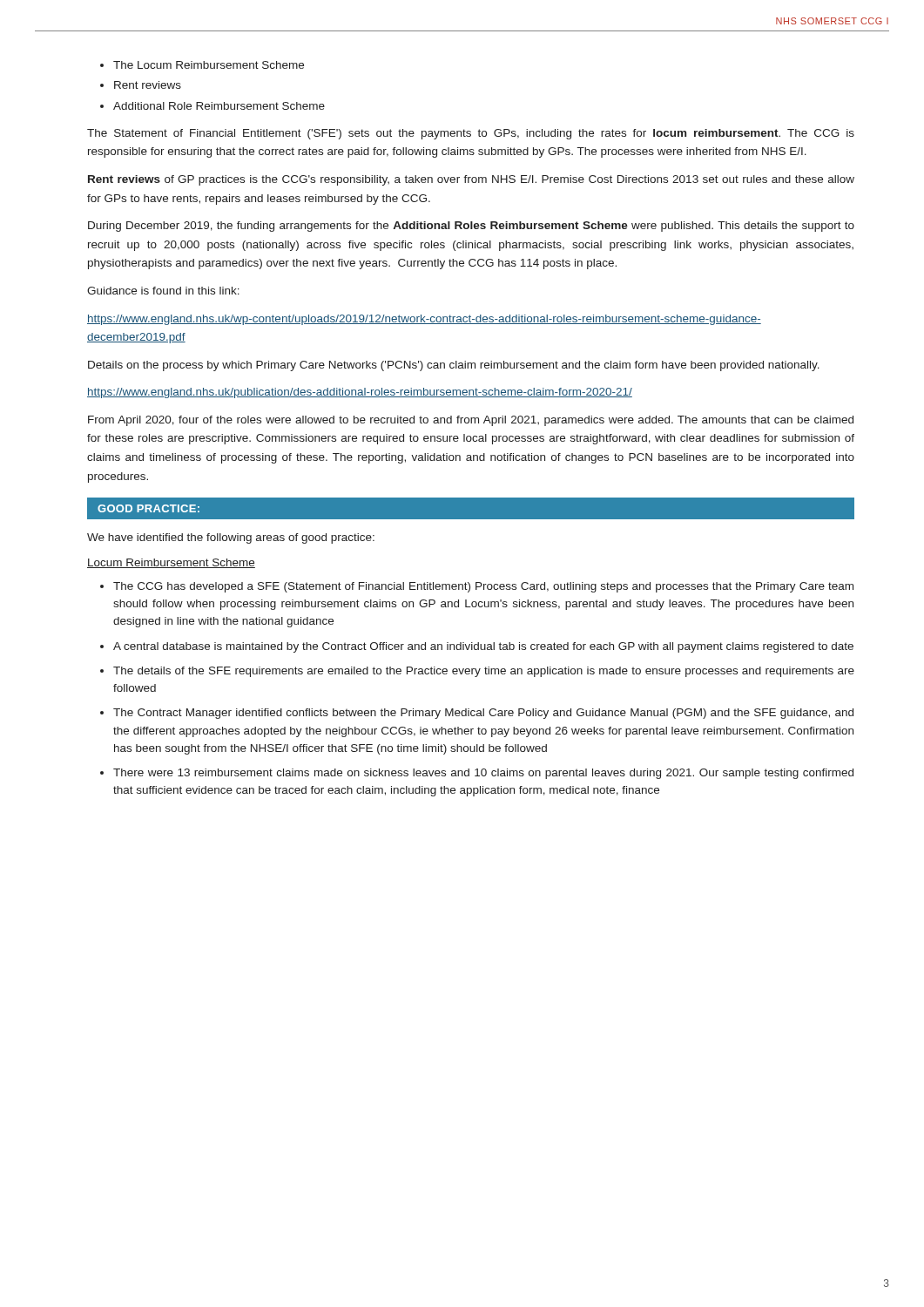Navigate to the region starting "During December 2019, the"

(x=471, y=244)
